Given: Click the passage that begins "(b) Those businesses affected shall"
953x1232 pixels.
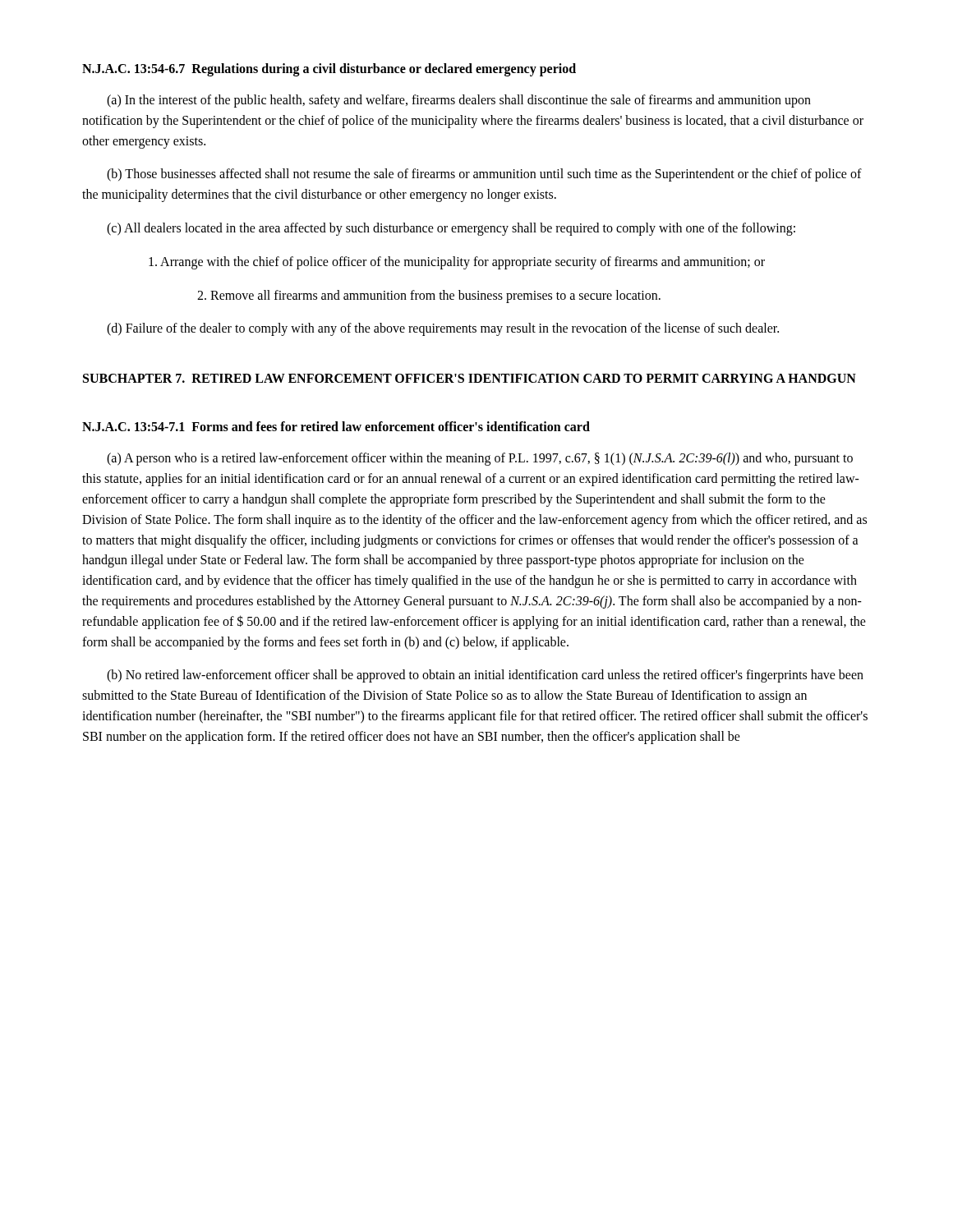Looking at the screenshot, I should click(472, 184).
